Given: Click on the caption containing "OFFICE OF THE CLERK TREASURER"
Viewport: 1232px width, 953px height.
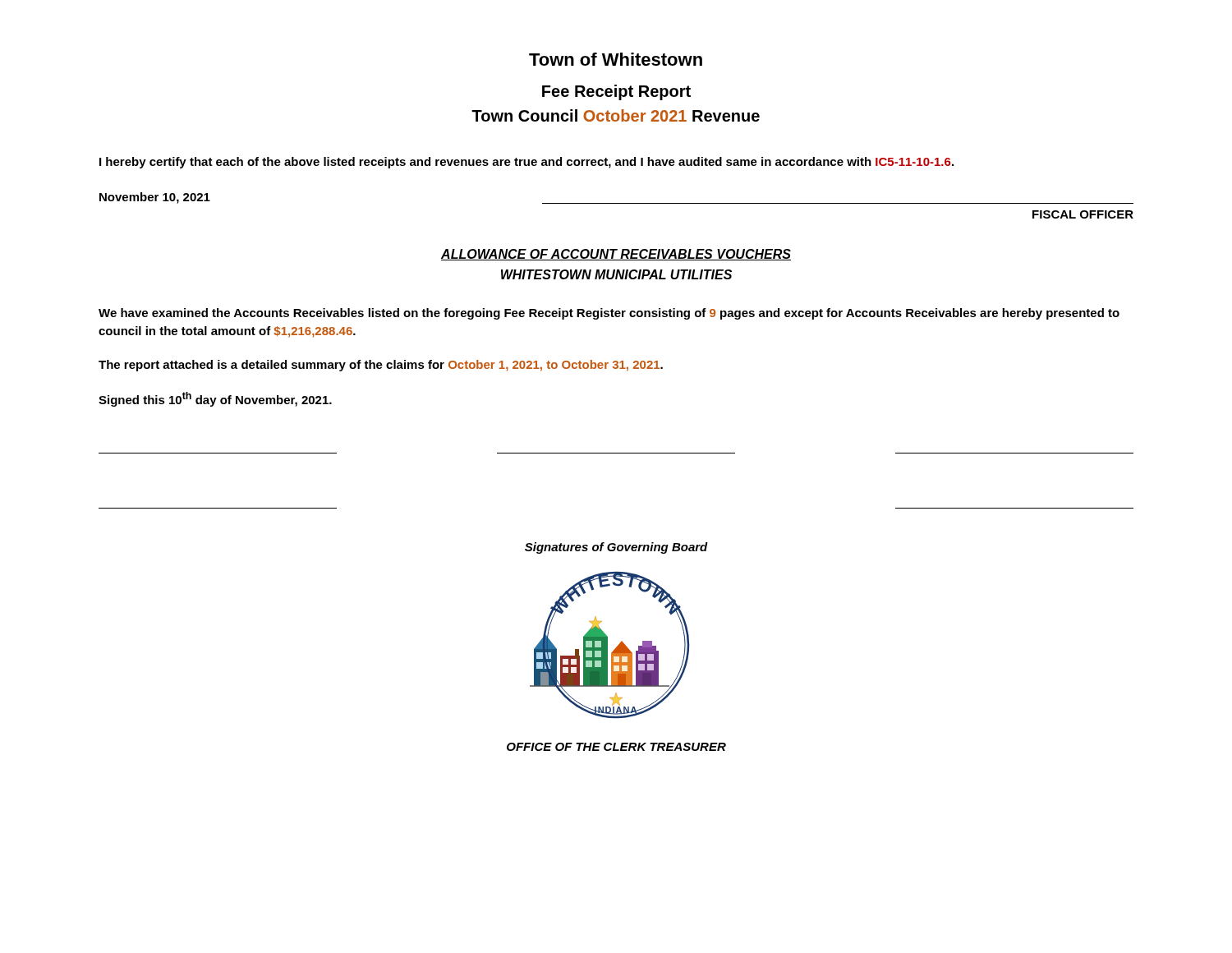Looking at the screenshot, I should pos(616,746).
